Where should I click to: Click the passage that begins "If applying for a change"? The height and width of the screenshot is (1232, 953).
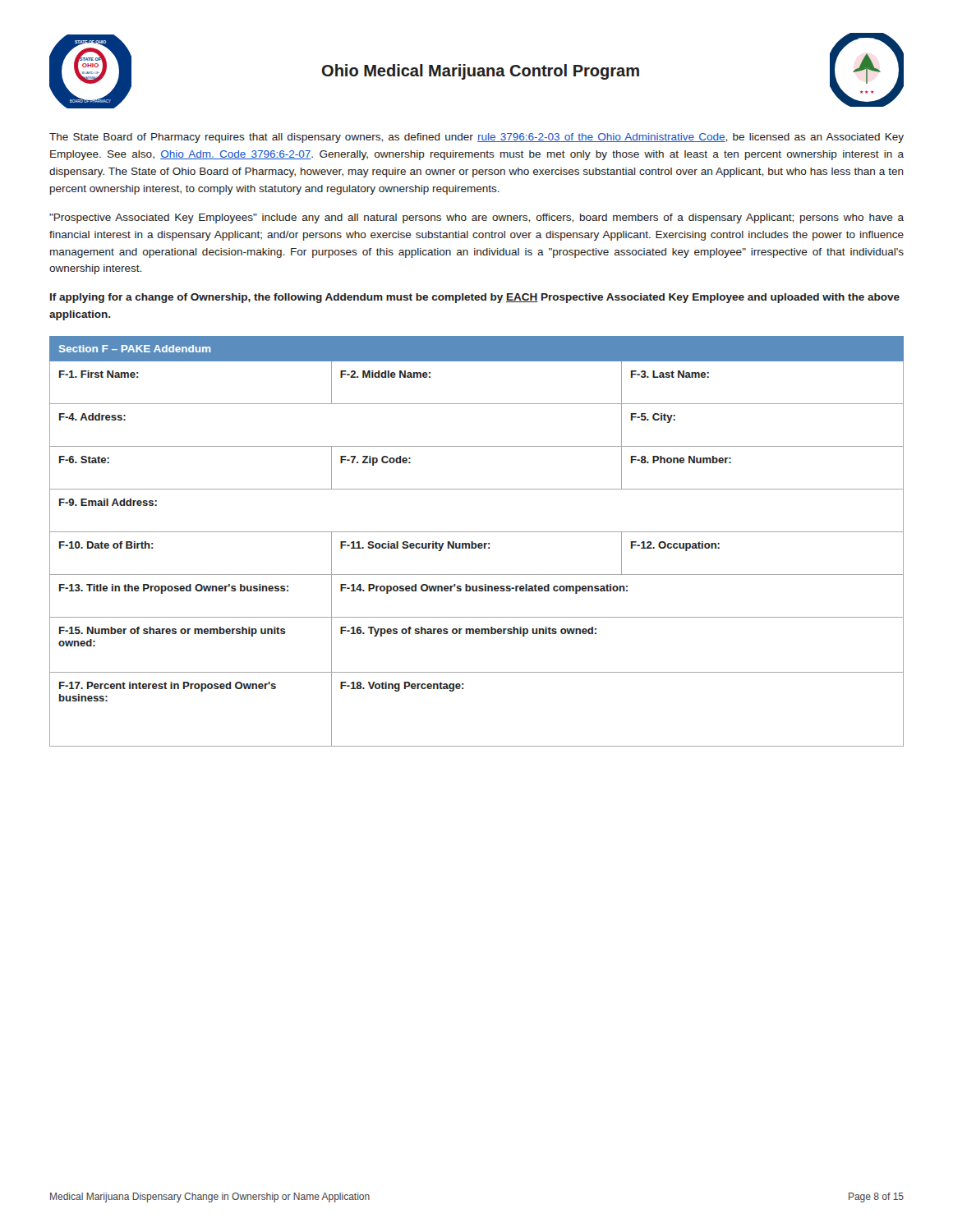(474, 306)
